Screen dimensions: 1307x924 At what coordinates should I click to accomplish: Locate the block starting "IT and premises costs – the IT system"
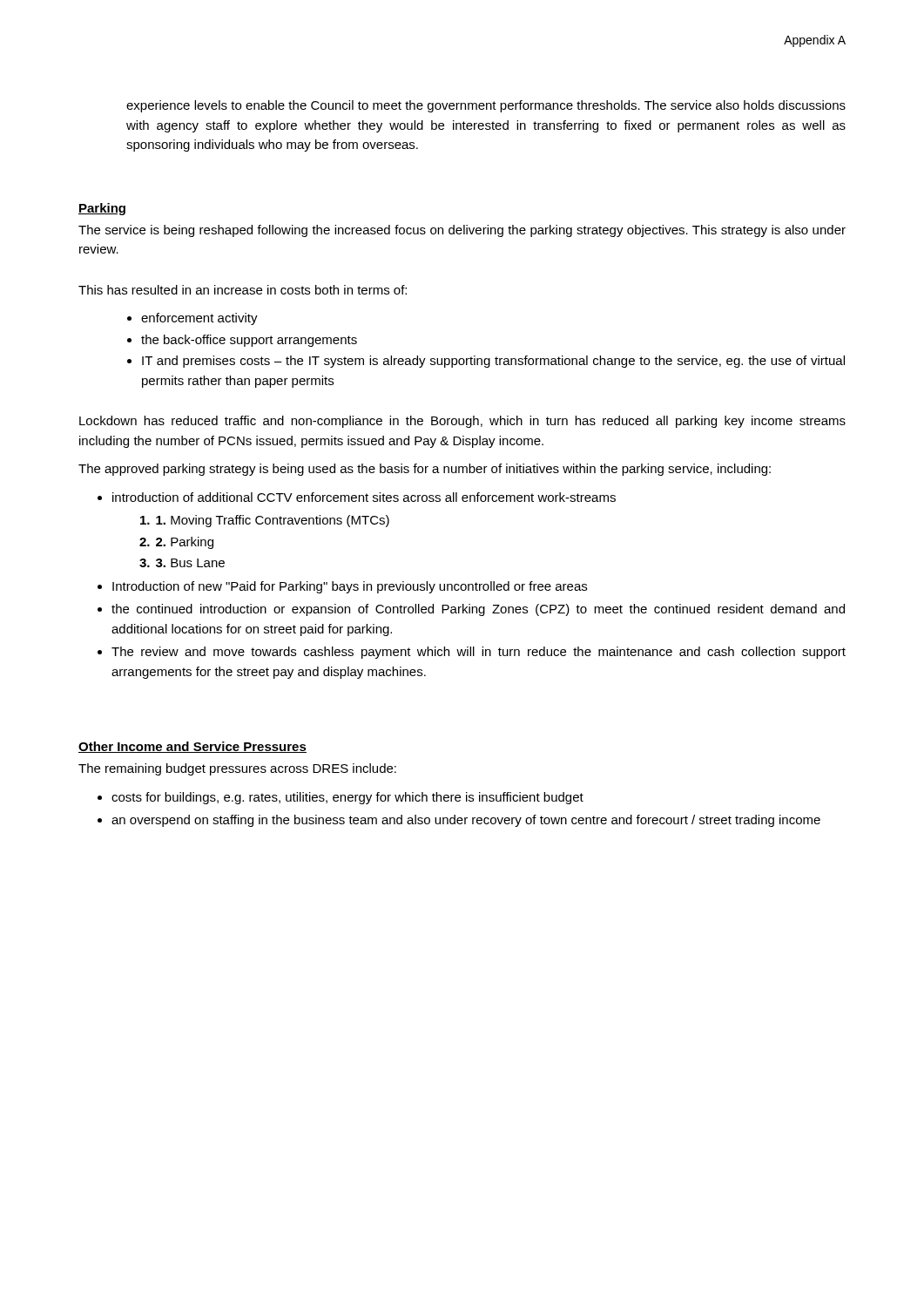pyautogui.click(x=493, y=370)
